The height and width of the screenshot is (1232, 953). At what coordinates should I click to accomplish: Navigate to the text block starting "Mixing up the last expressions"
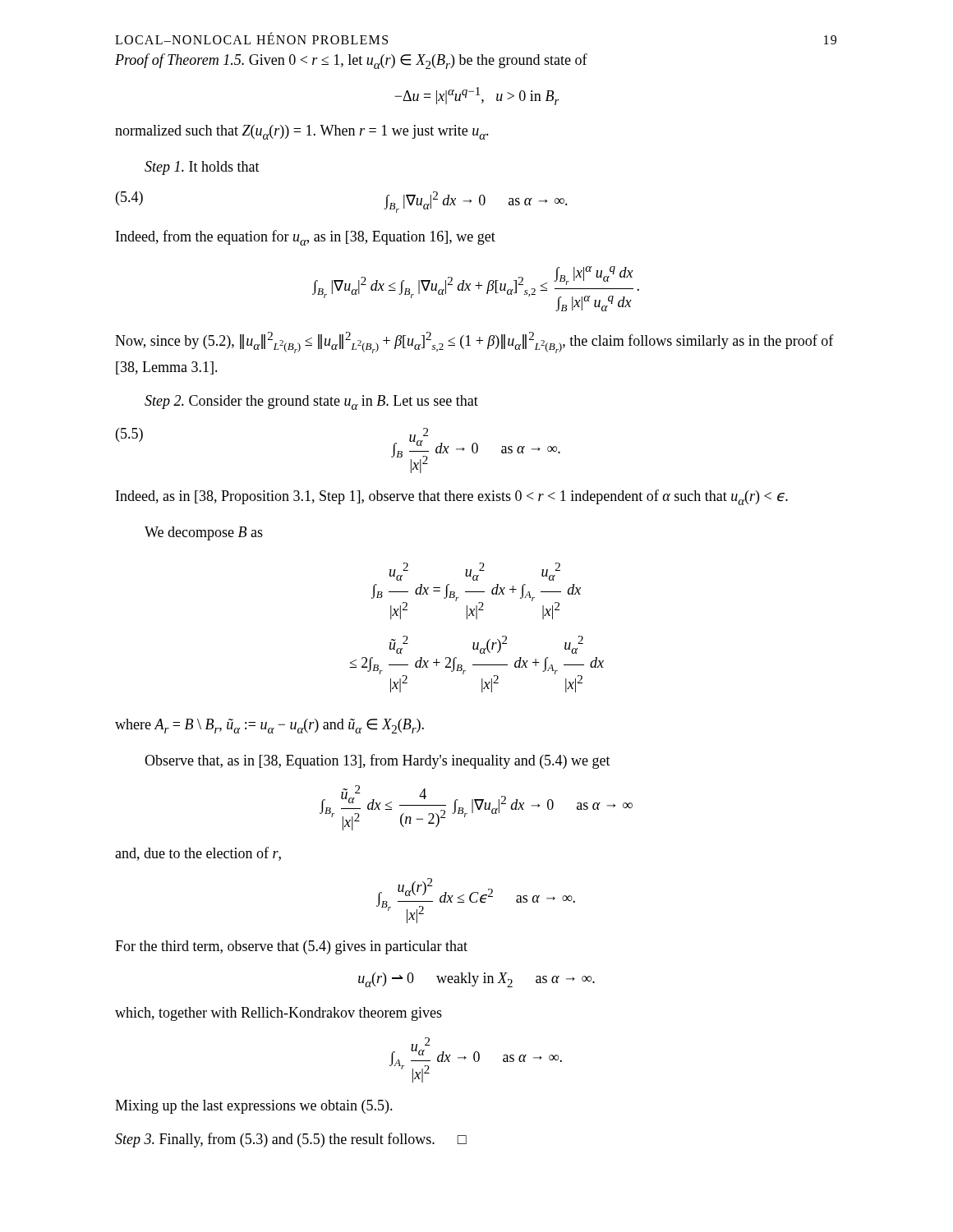point(254,1106)
